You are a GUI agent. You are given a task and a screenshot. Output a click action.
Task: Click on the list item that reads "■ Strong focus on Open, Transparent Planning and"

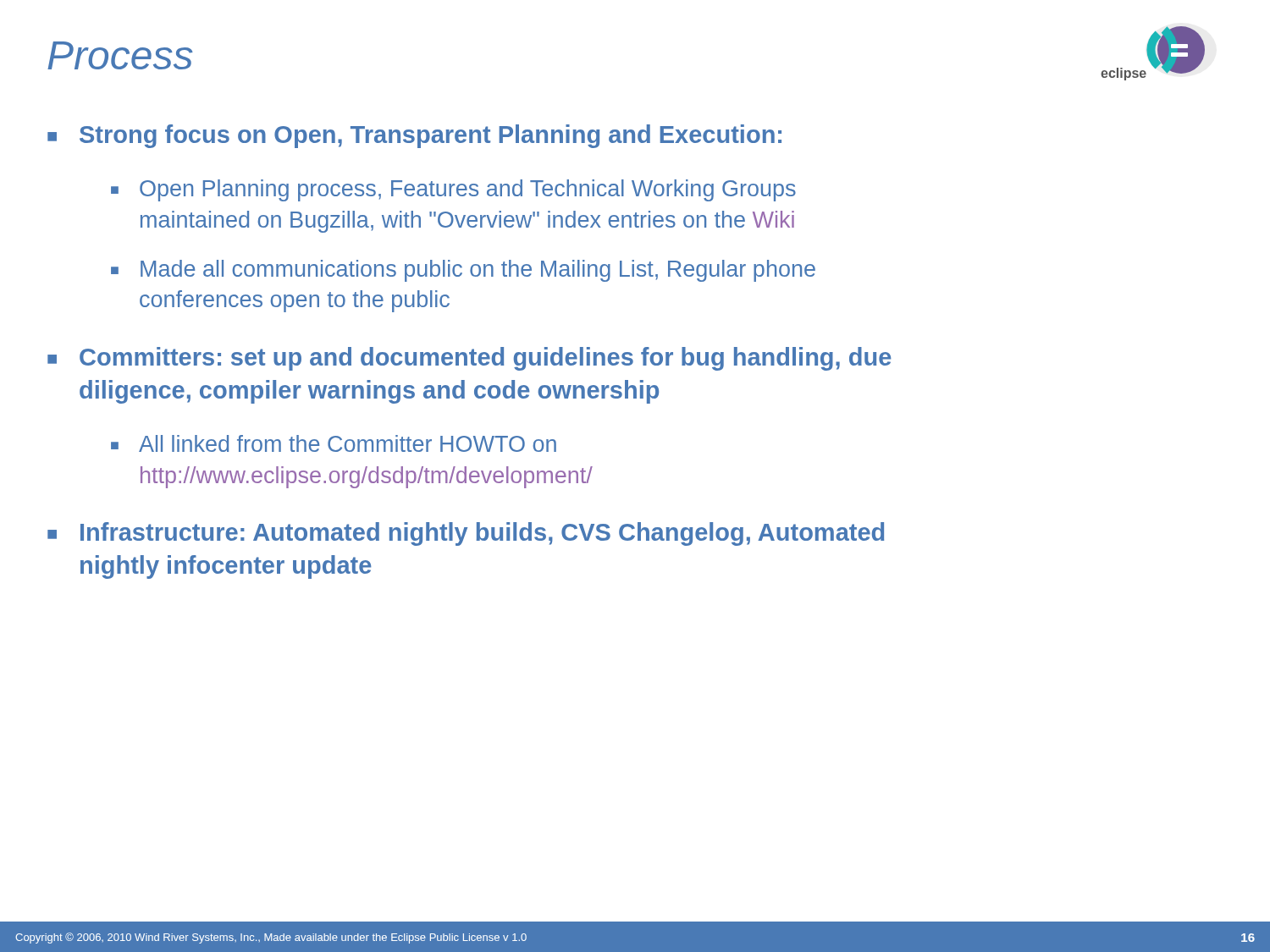(415, 135)
